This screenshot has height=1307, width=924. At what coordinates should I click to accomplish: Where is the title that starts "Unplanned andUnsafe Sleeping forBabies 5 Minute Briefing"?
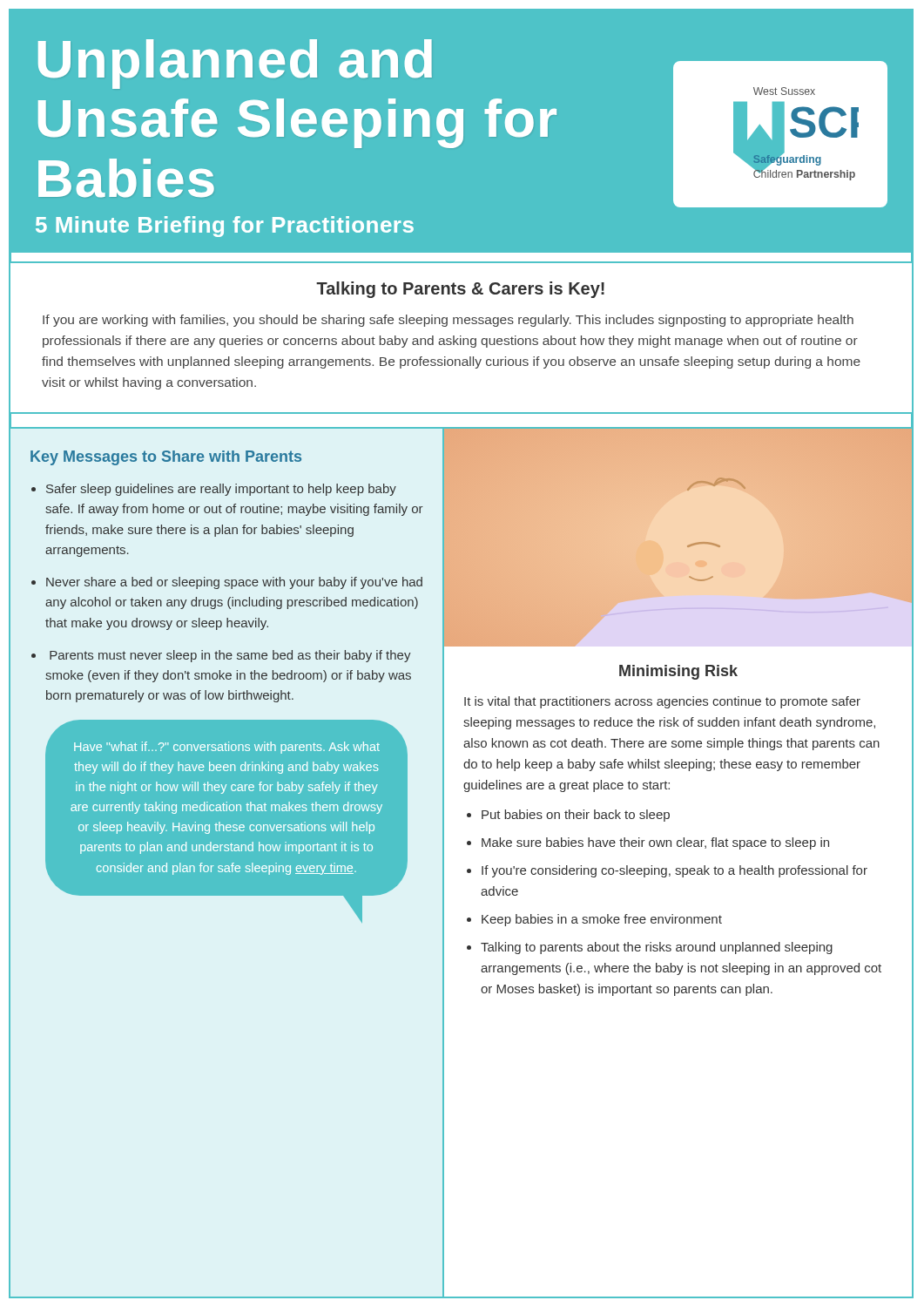click(297, 134)
